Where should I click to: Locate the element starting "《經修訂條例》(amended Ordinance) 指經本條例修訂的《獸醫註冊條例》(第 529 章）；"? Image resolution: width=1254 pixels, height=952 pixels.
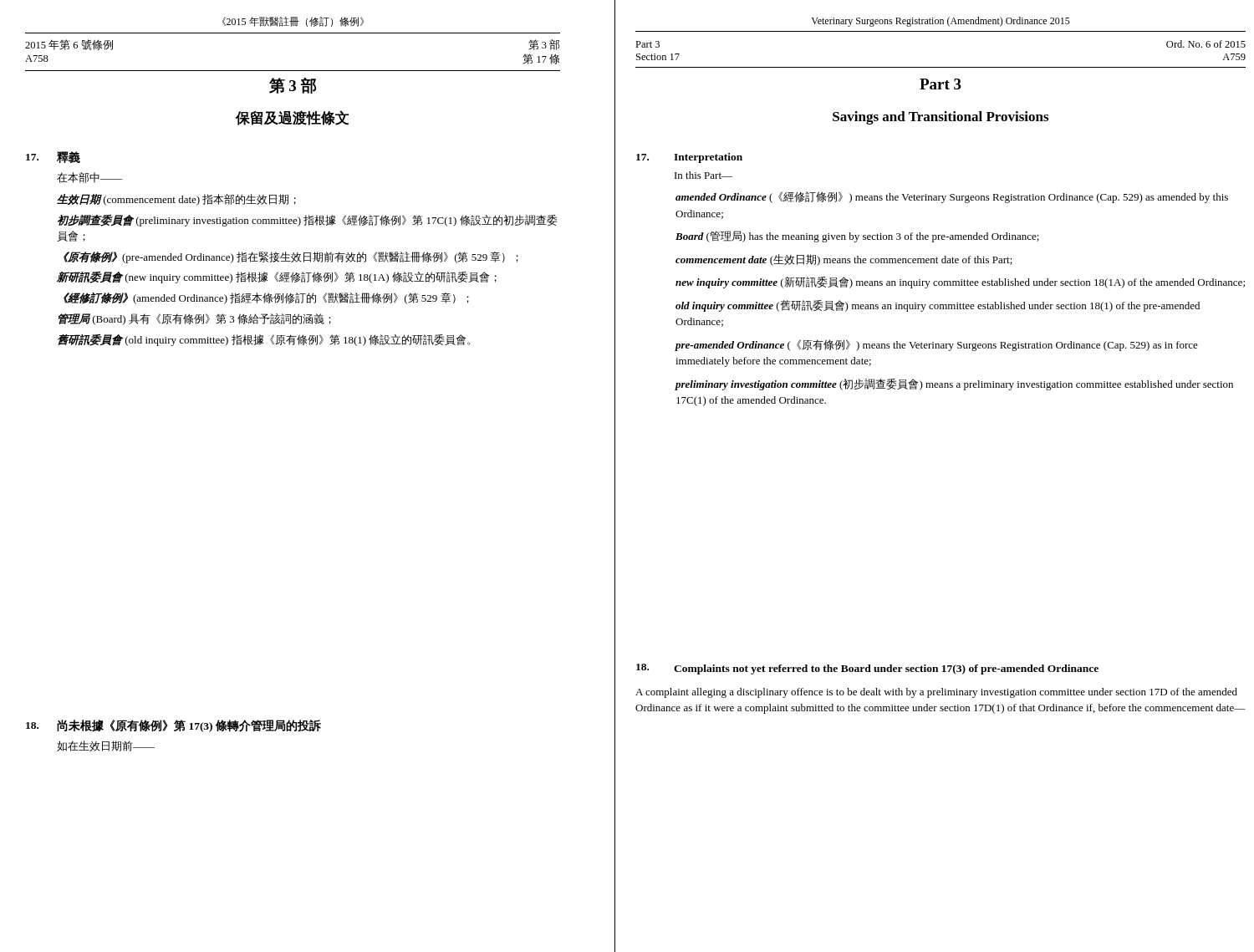click(x=265, y=298)
